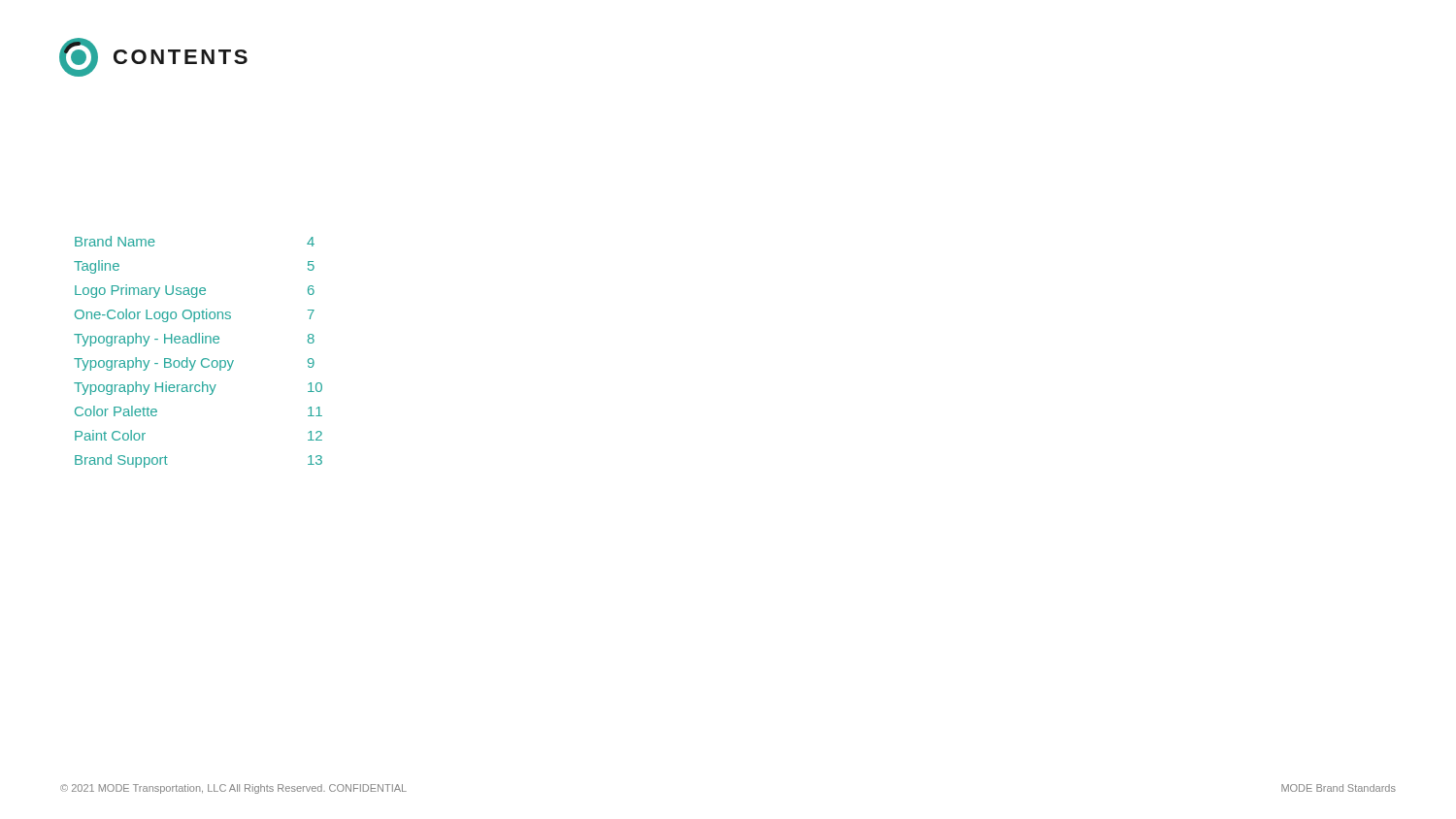Find the text block starting "Logo Primary Usage 6"

click(194, 290)
